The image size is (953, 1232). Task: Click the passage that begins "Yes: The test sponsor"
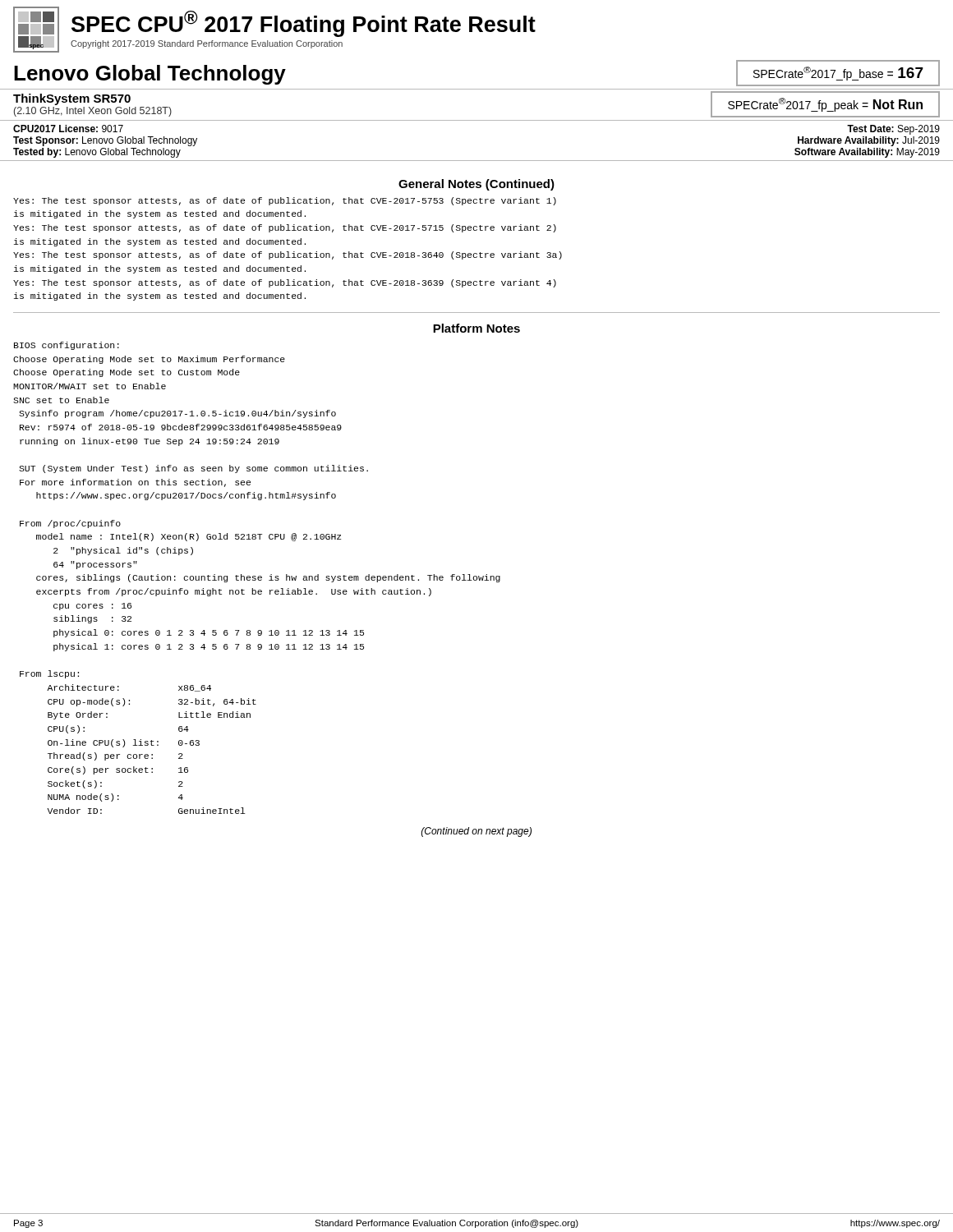pyautogui.click(x=476, y=249)
